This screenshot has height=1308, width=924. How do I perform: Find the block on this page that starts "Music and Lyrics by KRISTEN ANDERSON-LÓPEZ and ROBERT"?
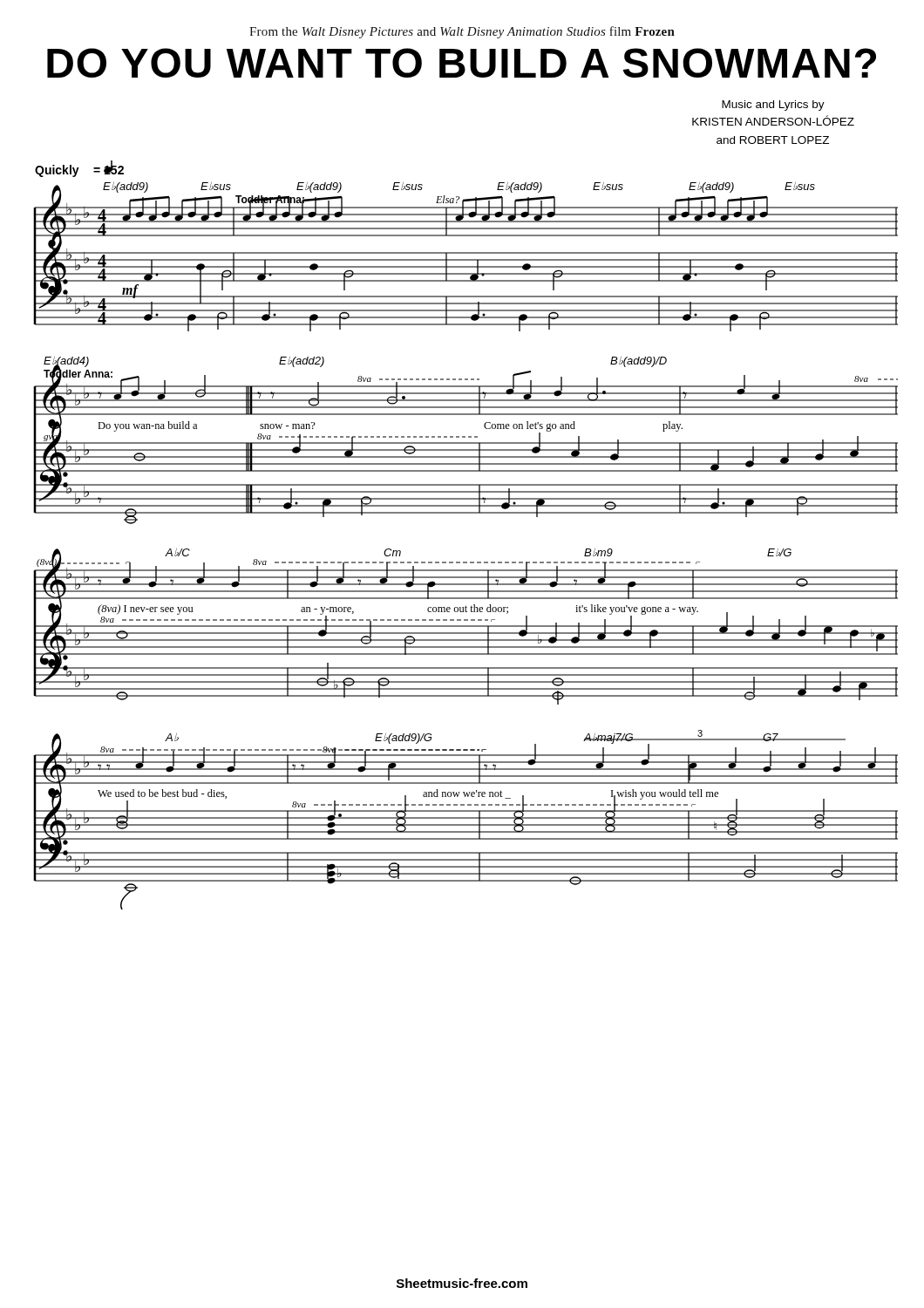773,122
